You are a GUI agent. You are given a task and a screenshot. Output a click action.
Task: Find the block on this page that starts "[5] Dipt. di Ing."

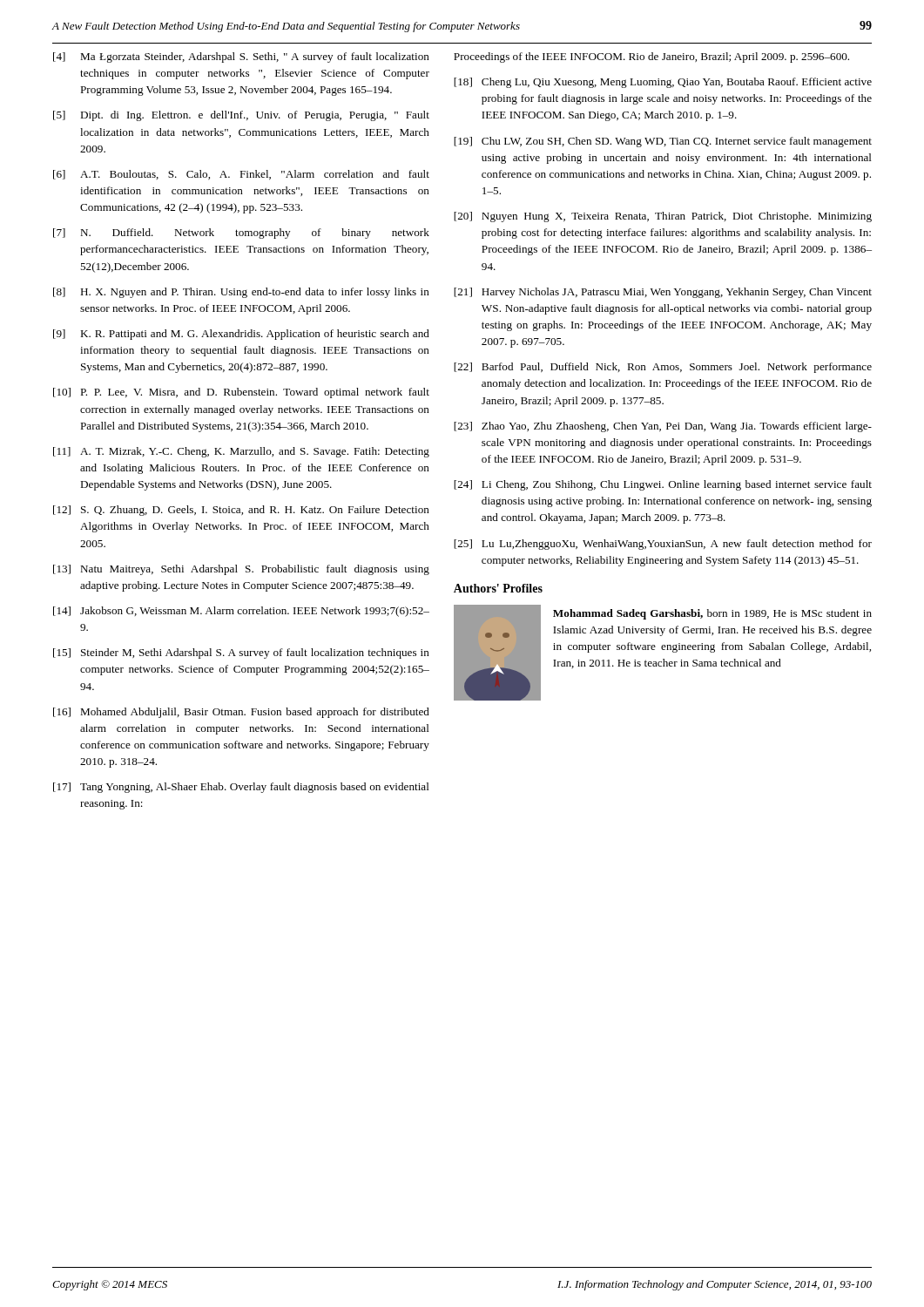point(241,132)
